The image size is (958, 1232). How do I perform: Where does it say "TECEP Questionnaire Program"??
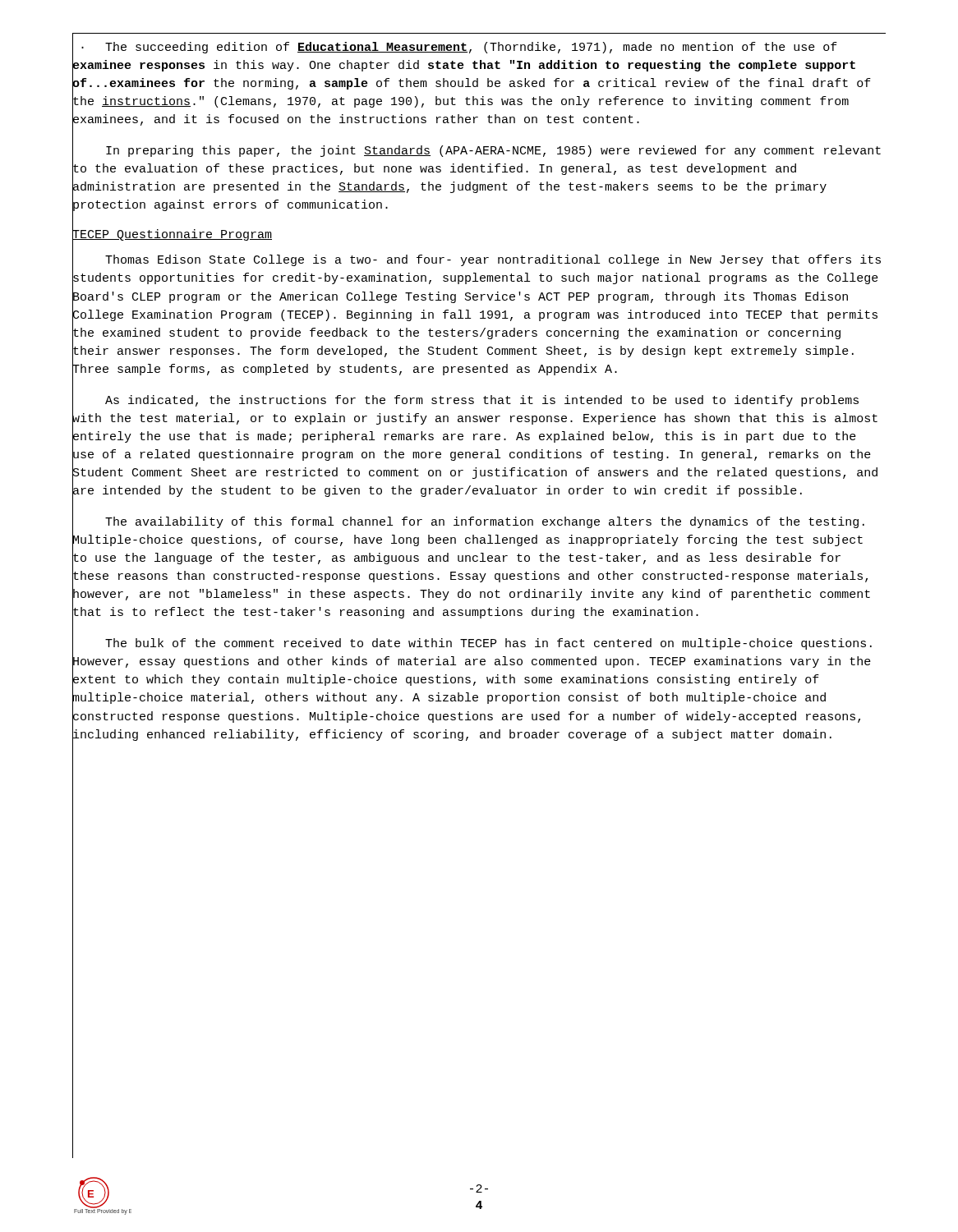(172, 236)
